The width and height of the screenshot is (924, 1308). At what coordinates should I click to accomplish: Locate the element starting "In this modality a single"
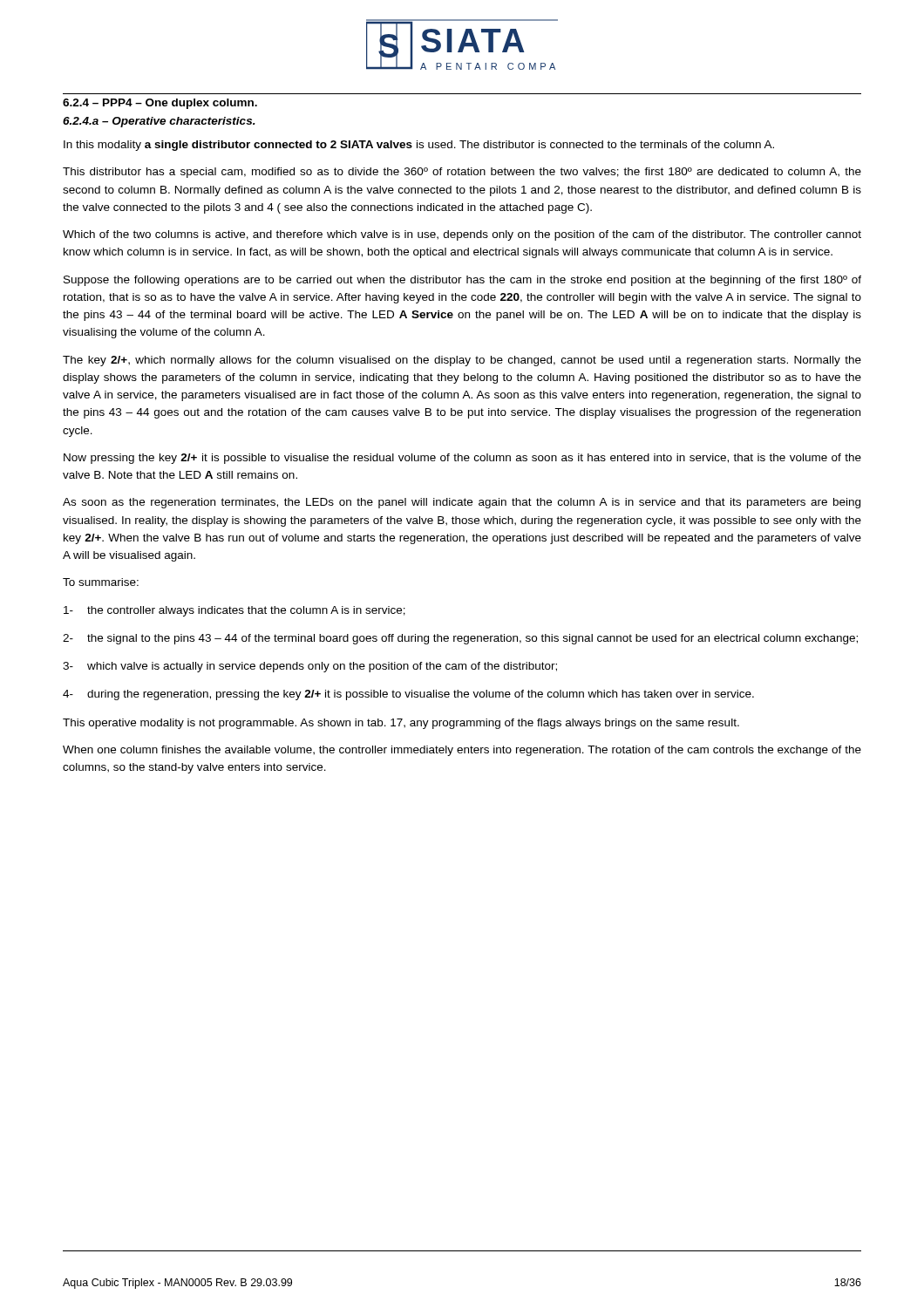click(462, 145)
